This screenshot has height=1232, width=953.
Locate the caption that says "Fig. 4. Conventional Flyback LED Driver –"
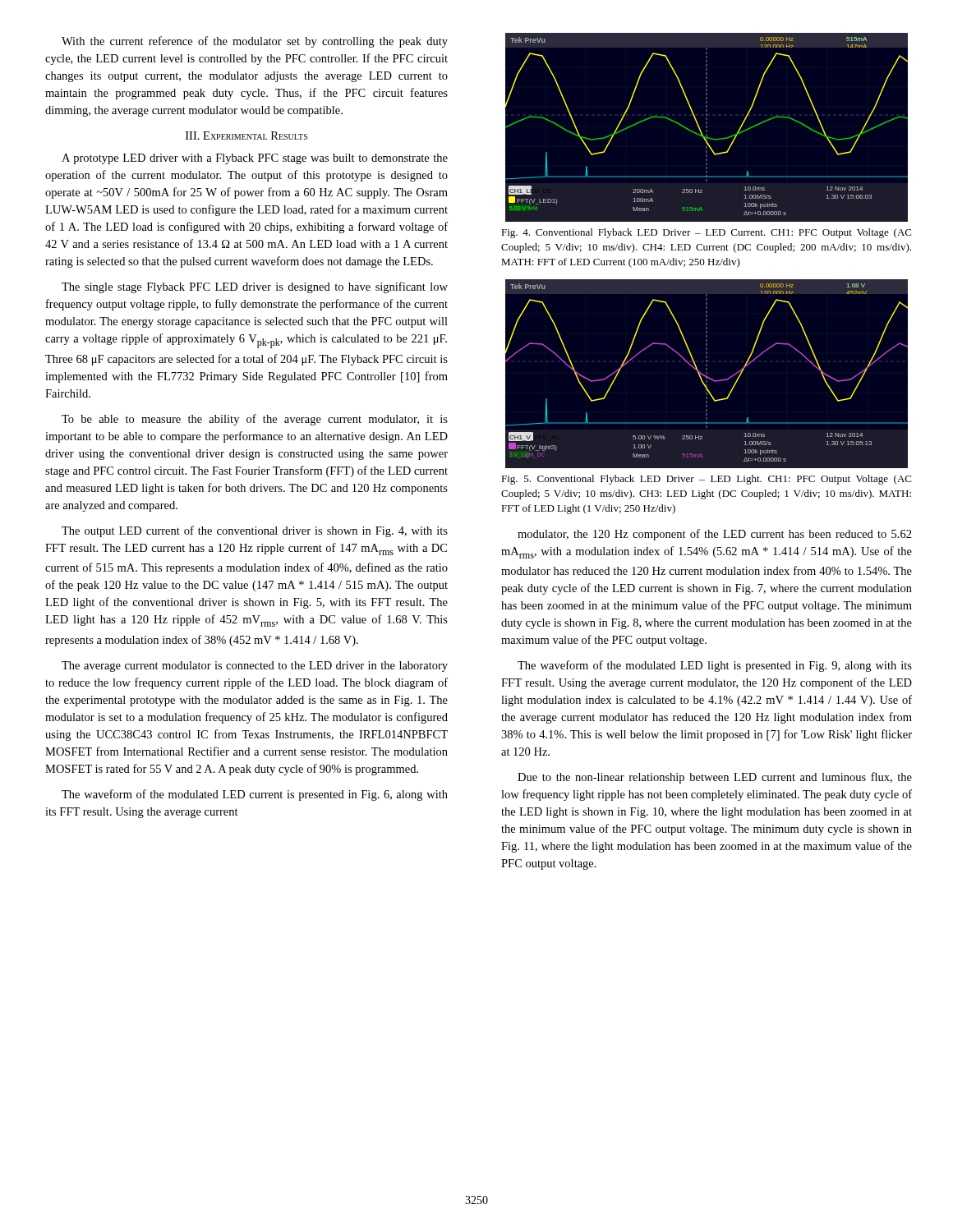(x=707, y=247)
